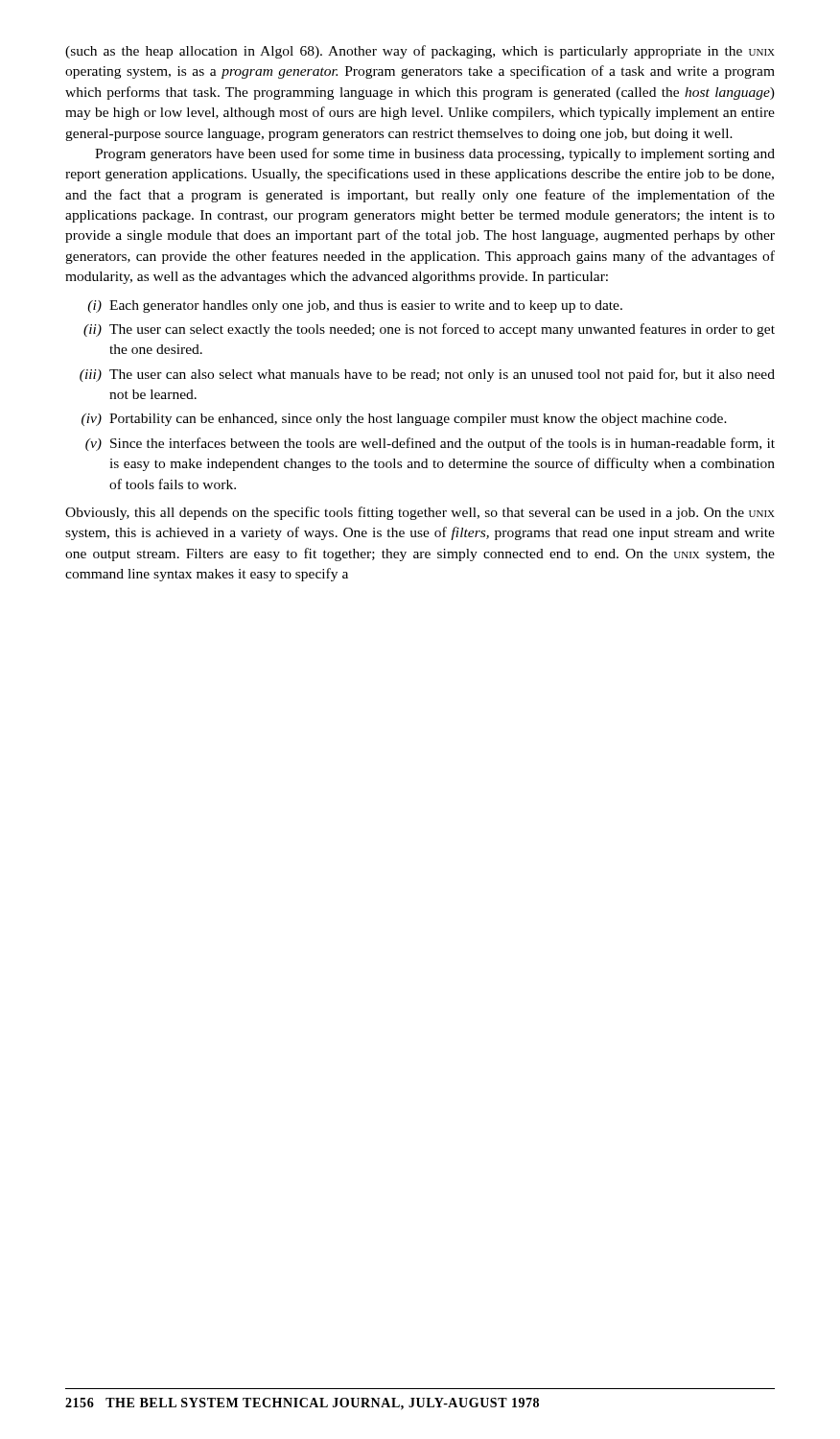
Task: Navigate to the element starting "(iv) Portability can"
Action: tap(420, 418)
